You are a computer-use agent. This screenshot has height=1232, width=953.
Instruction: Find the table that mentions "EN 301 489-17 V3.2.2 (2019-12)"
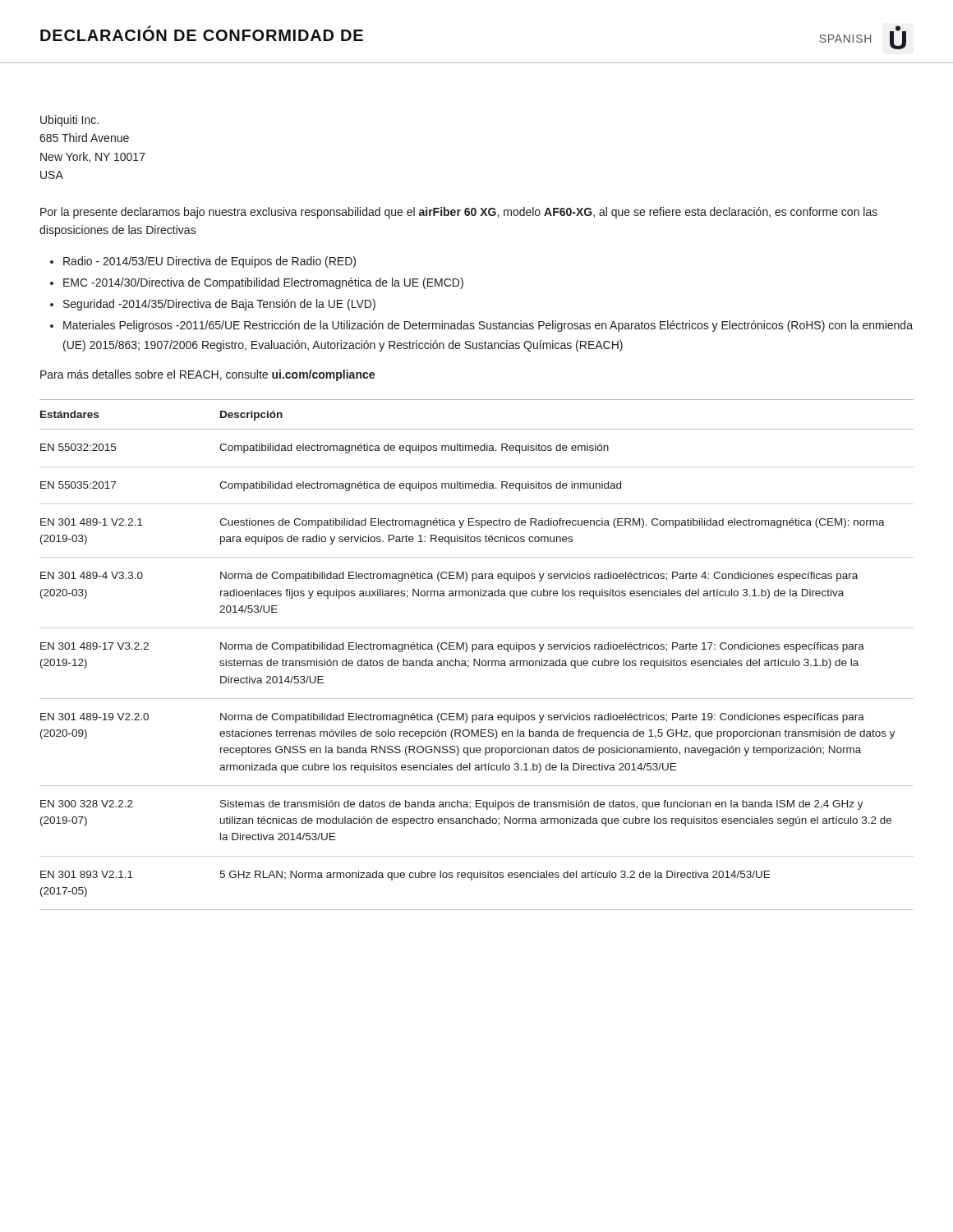tap(476, 655)
